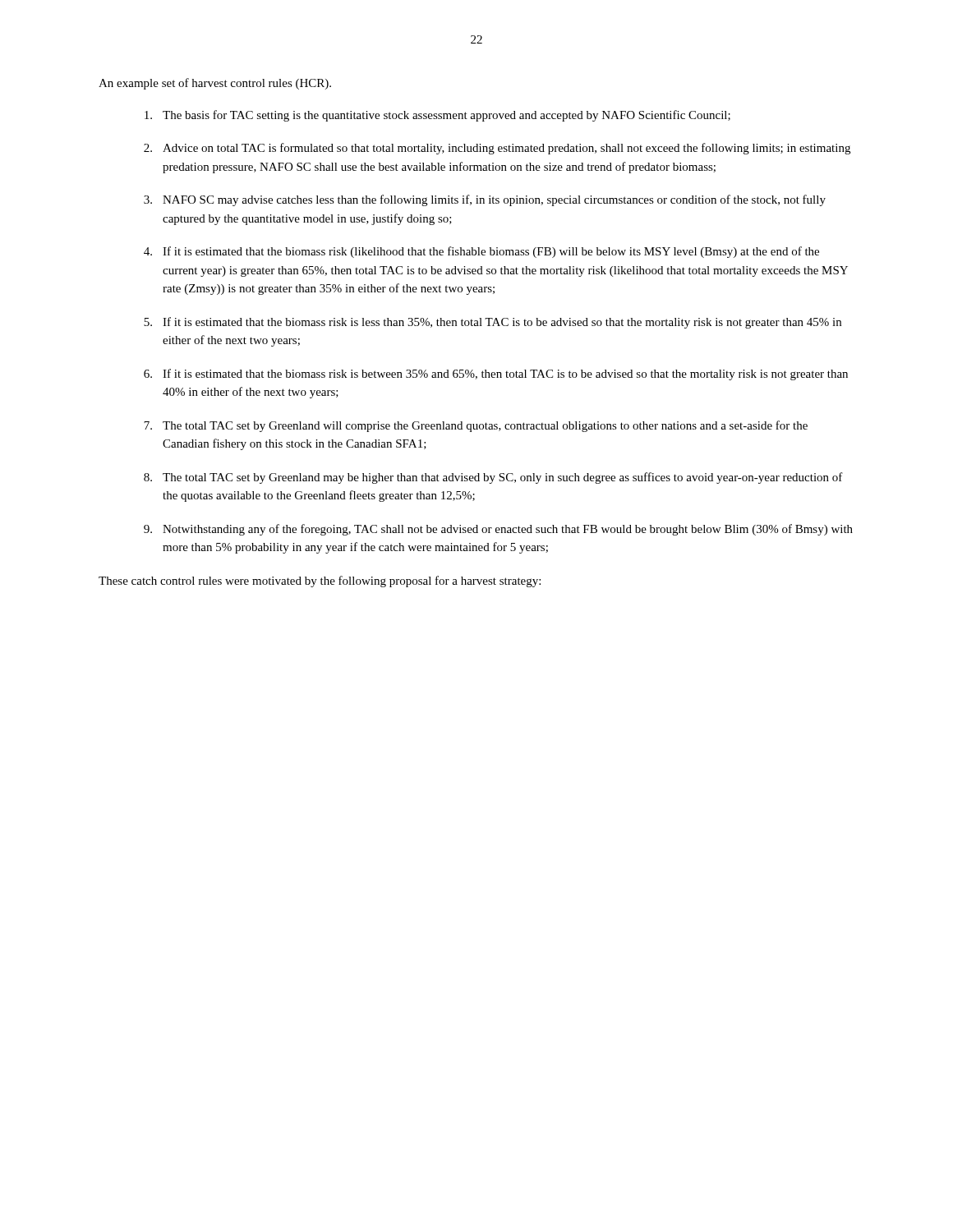Image resolution: width=953 pixels, height=1232 pixels.
Task: Select the text starting "8. The total TAC"
Action: [x=489, y=486]
